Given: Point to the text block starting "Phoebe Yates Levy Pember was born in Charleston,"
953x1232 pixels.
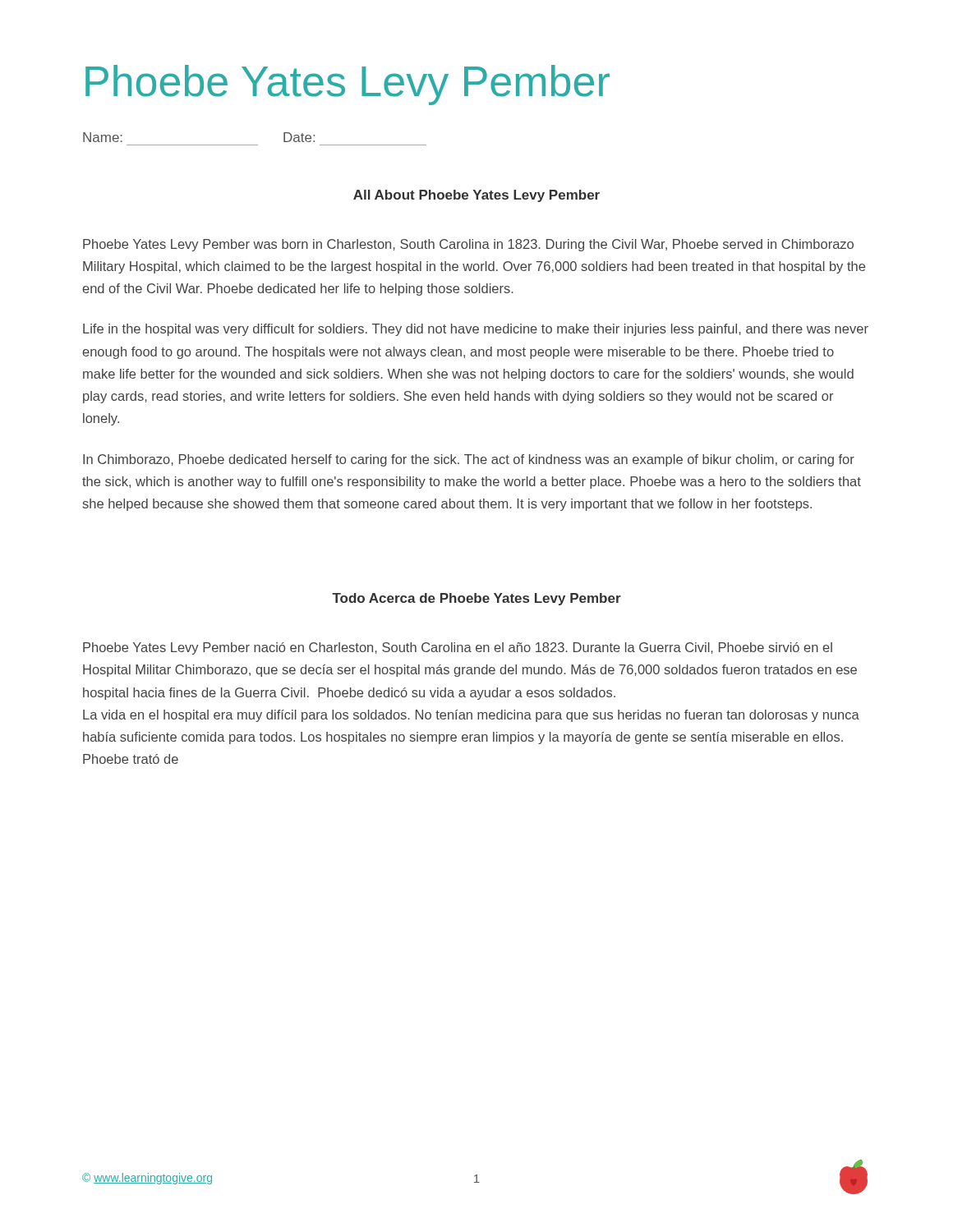Looking at the screenshot, I should click(x=474, y=266).
